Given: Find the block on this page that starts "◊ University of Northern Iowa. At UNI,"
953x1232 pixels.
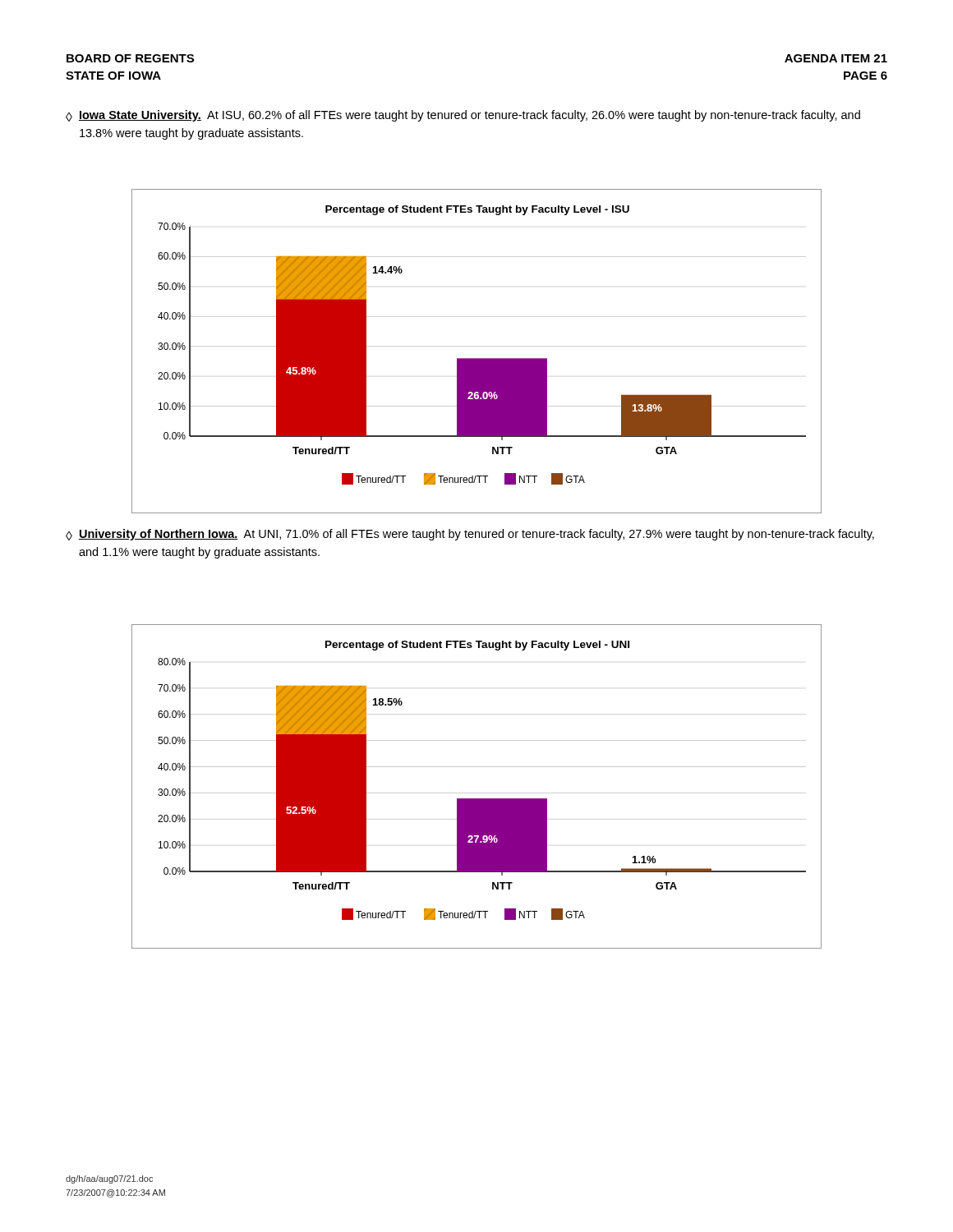Looking at the screenshot, I should pyautogui.click(x=476, y=544).
